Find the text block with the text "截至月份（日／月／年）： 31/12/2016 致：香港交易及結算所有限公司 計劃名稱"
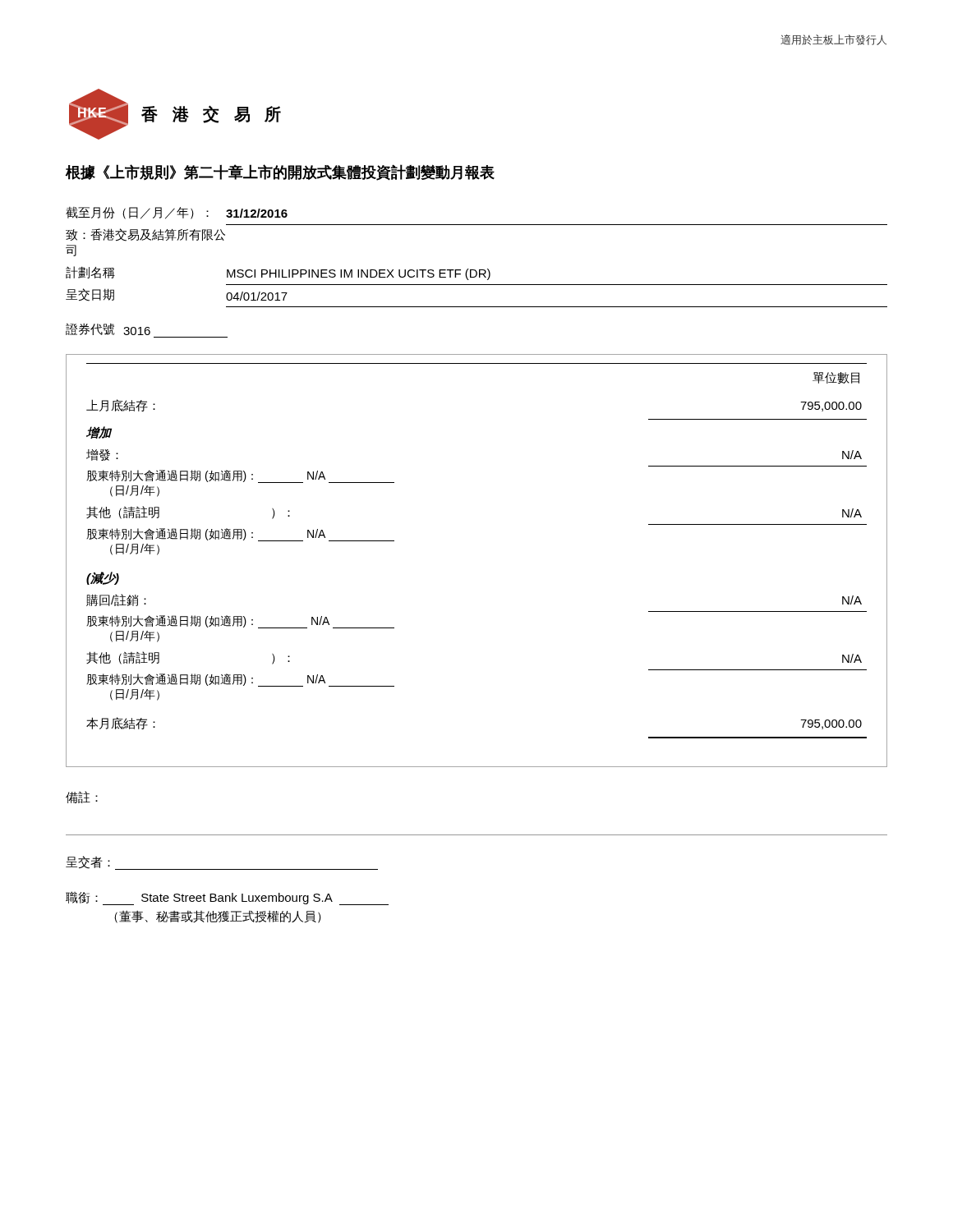The image size is (953, 1232). pyautogui.click(x=177, y=213)
